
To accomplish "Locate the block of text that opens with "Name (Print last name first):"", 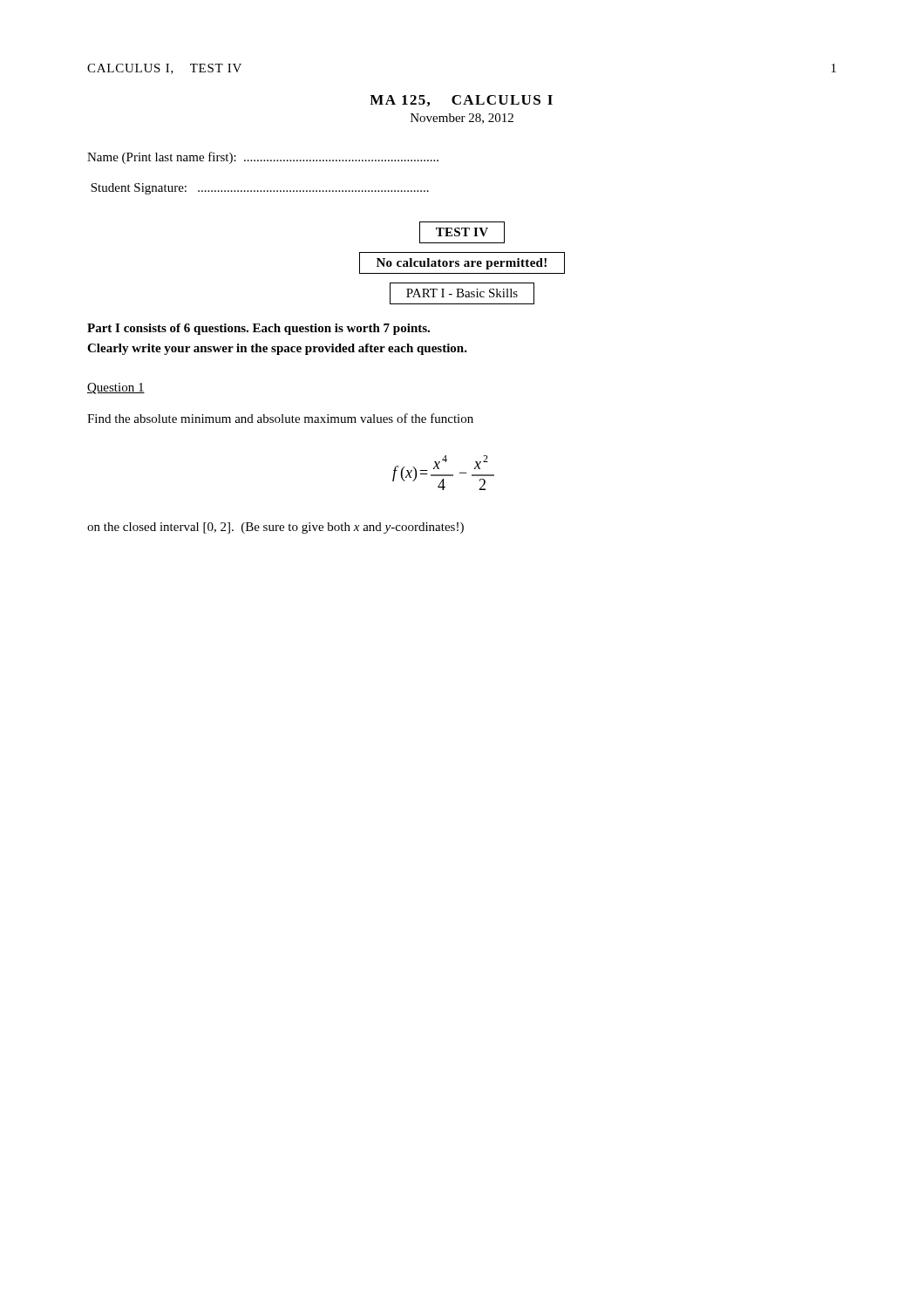I will (x=263, y=158).
